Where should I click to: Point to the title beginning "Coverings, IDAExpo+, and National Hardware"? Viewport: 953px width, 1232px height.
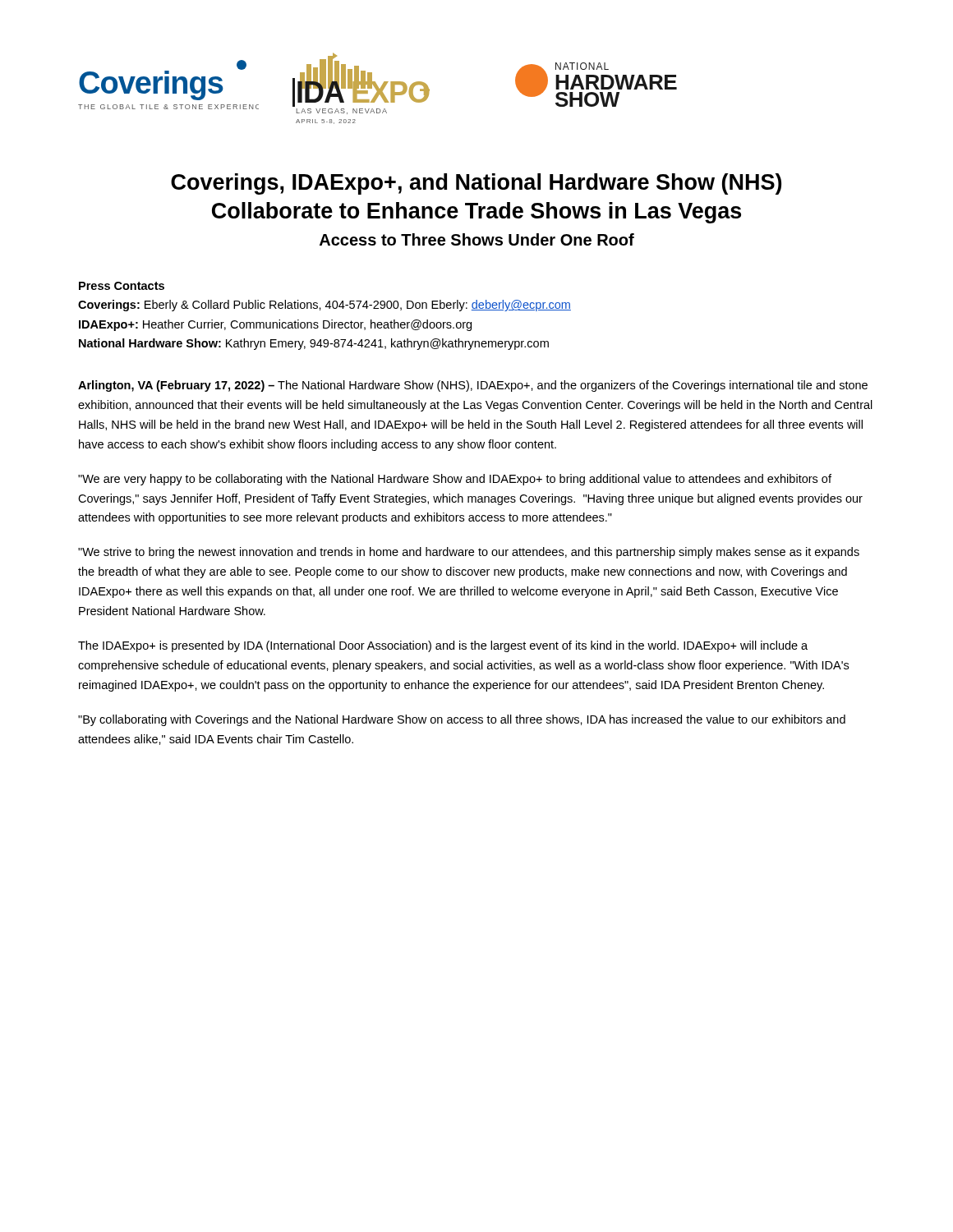pos(476,210)
